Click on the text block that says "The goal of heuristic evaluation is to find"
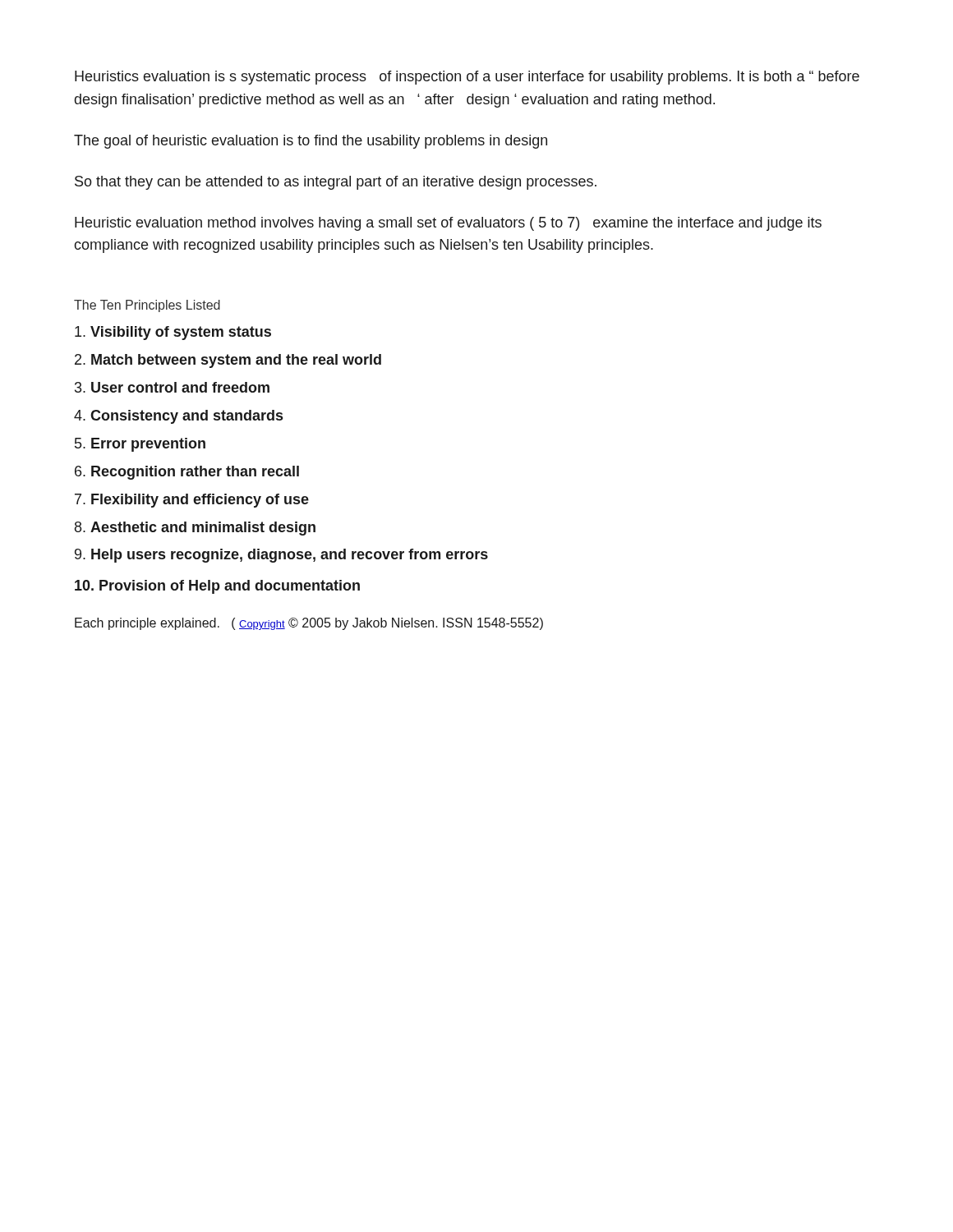This screenshot has width=953, height=1232. pyautogui.click(x=311, y=140)
